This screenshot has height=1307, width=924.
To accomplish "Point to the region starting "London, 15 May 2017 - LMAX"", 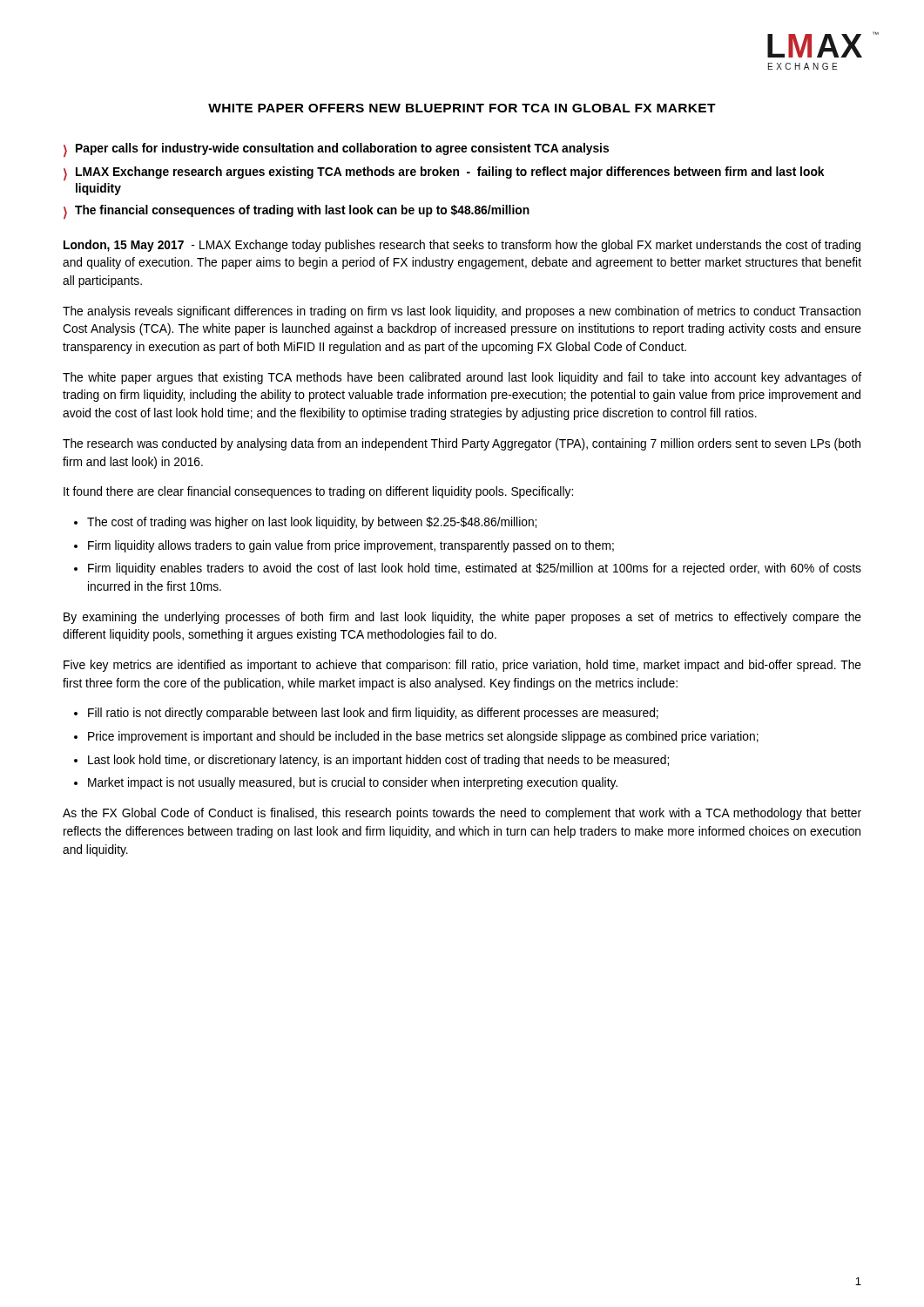I will 462,263.
